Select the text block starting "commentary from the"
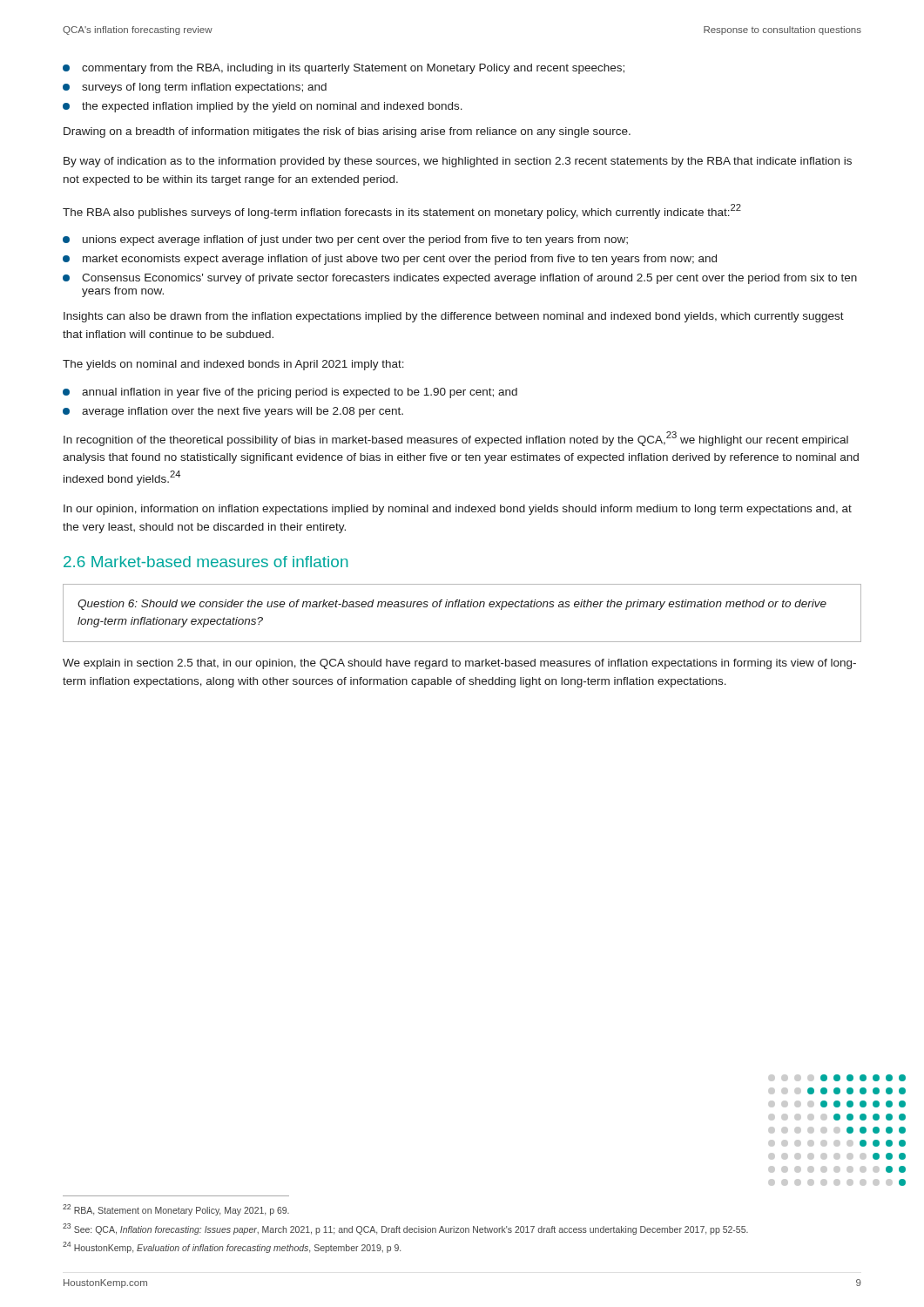924x1307 pixels. coord(344,68)
